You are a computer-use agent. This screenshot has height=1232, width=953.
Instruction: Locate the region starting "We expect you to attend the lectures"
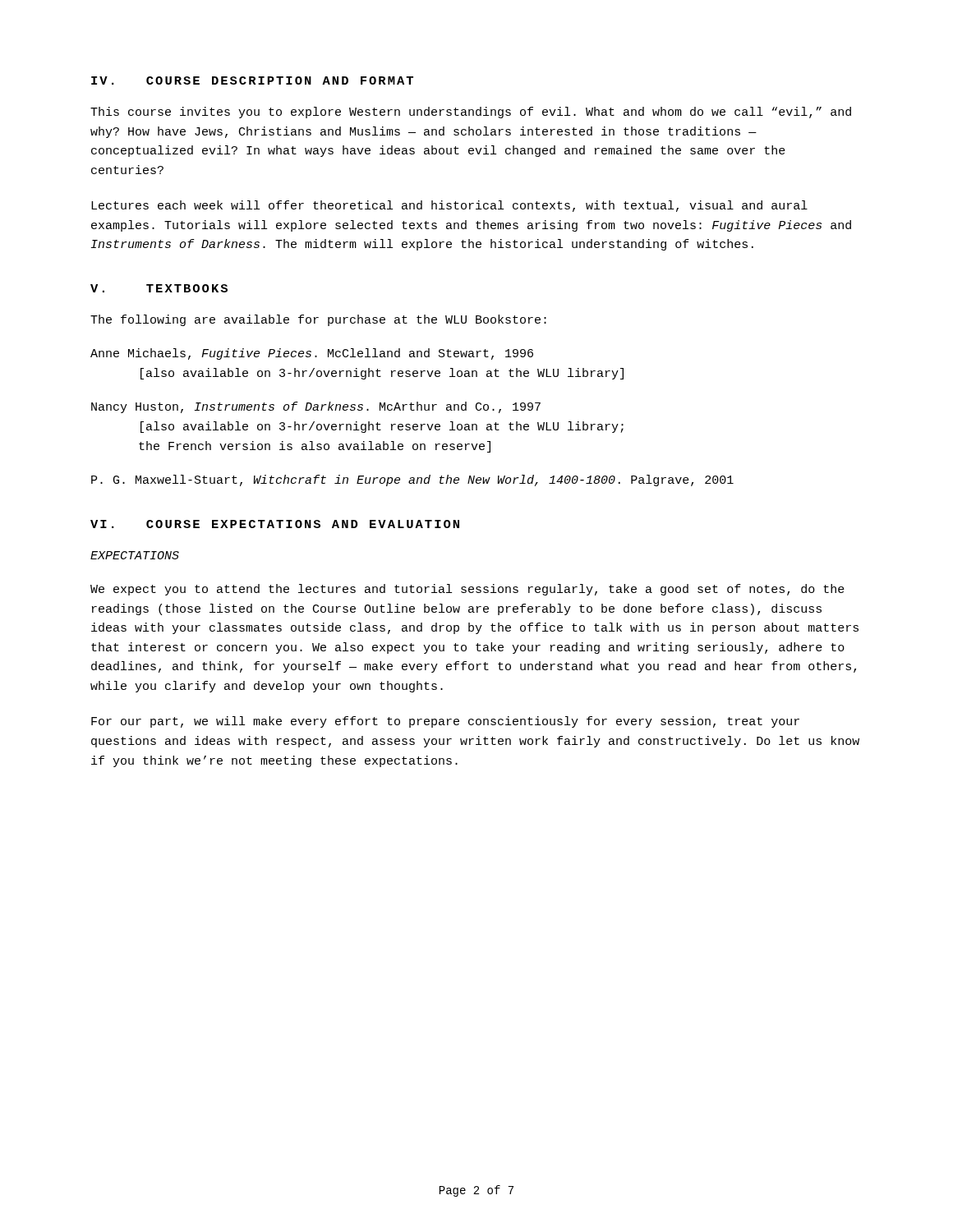coord(475,639)
